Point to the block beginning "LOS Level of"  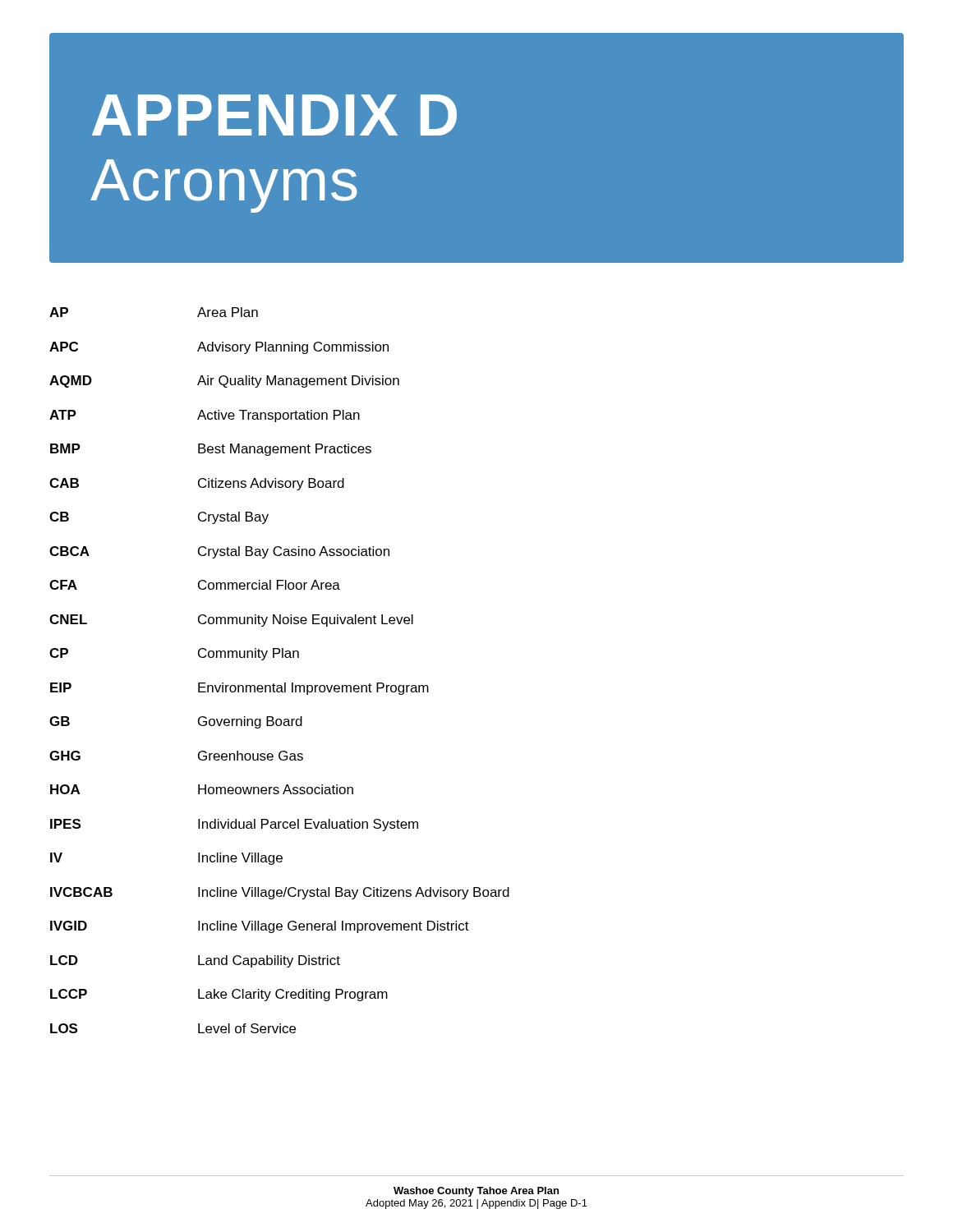pyautogui.click(x=60, y=1028)
